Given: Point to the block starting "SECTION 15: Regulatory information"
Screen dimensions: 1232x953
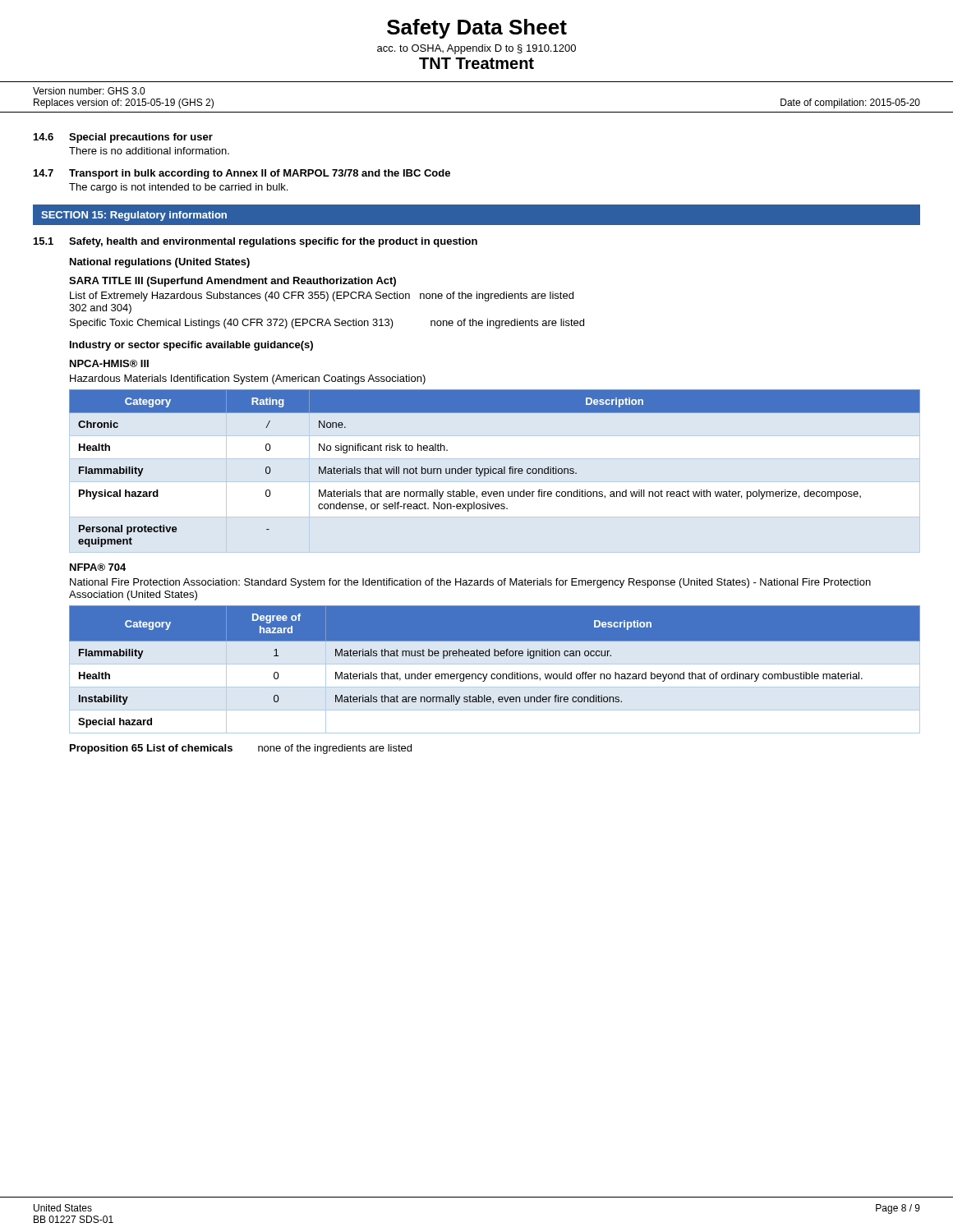Looking at the screenshot, I should coord(134,215).
